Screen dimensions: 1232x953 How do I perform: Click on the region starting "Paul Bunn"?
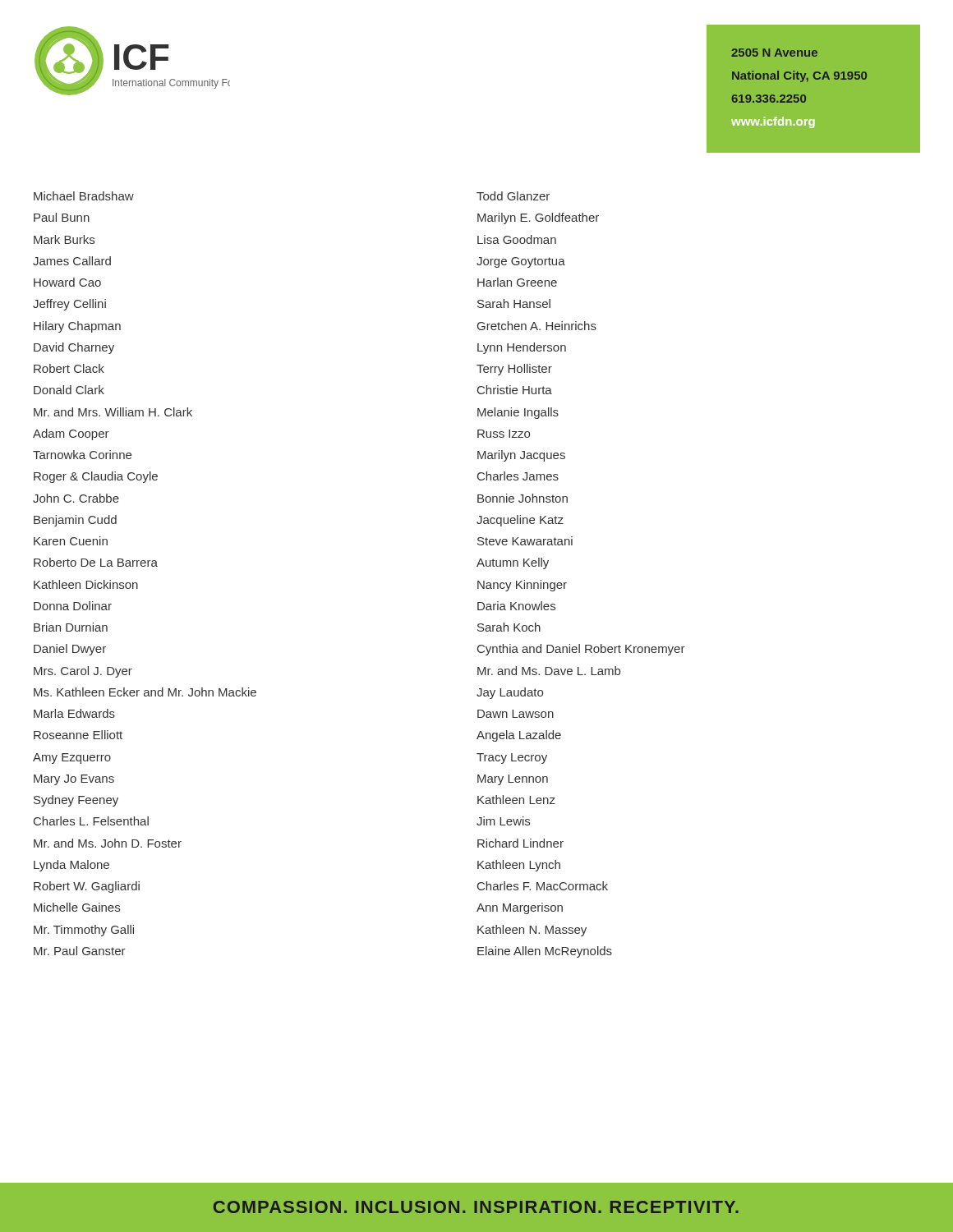(61, 217)
